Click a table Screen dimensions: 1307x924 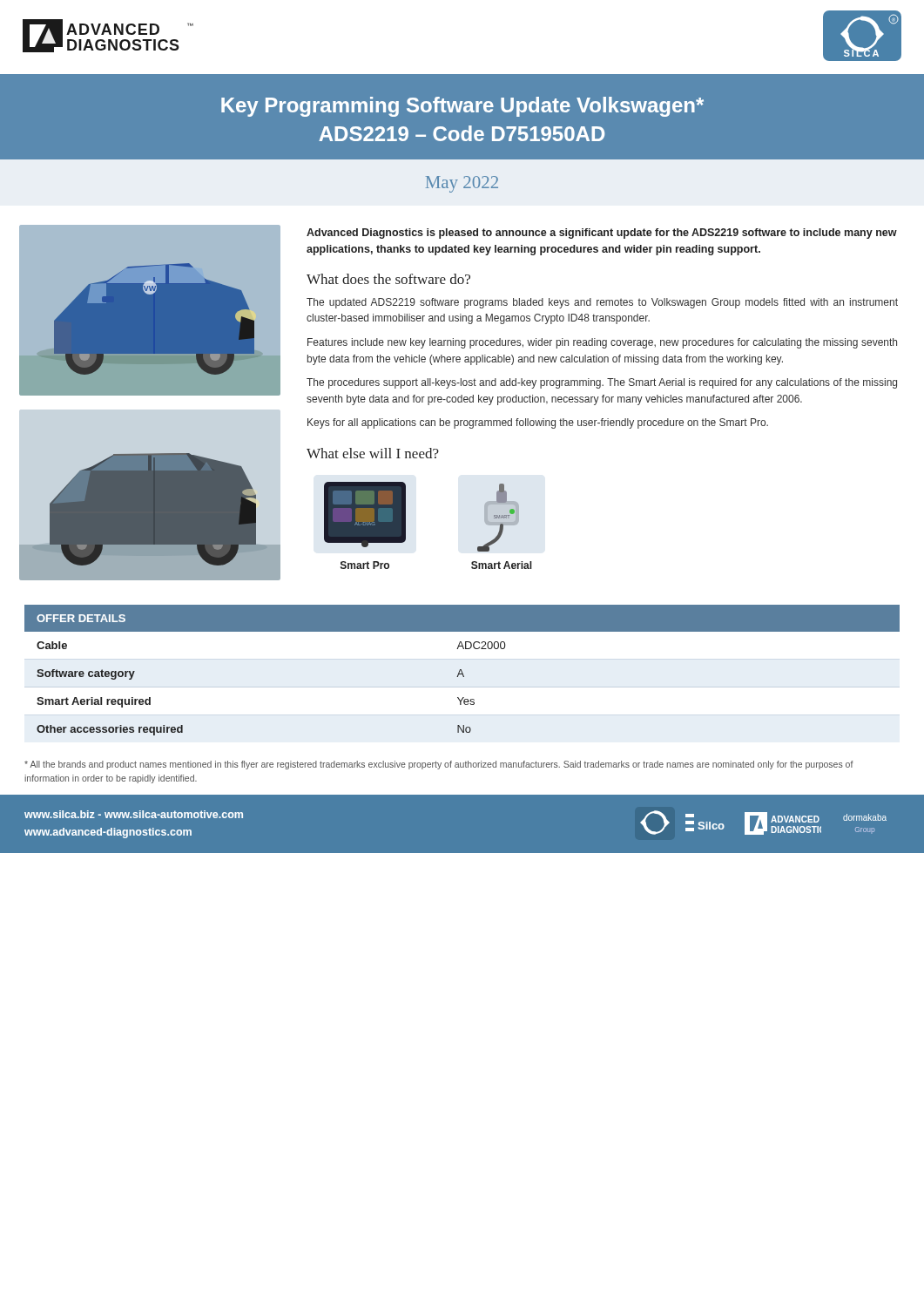pos(462,674)
